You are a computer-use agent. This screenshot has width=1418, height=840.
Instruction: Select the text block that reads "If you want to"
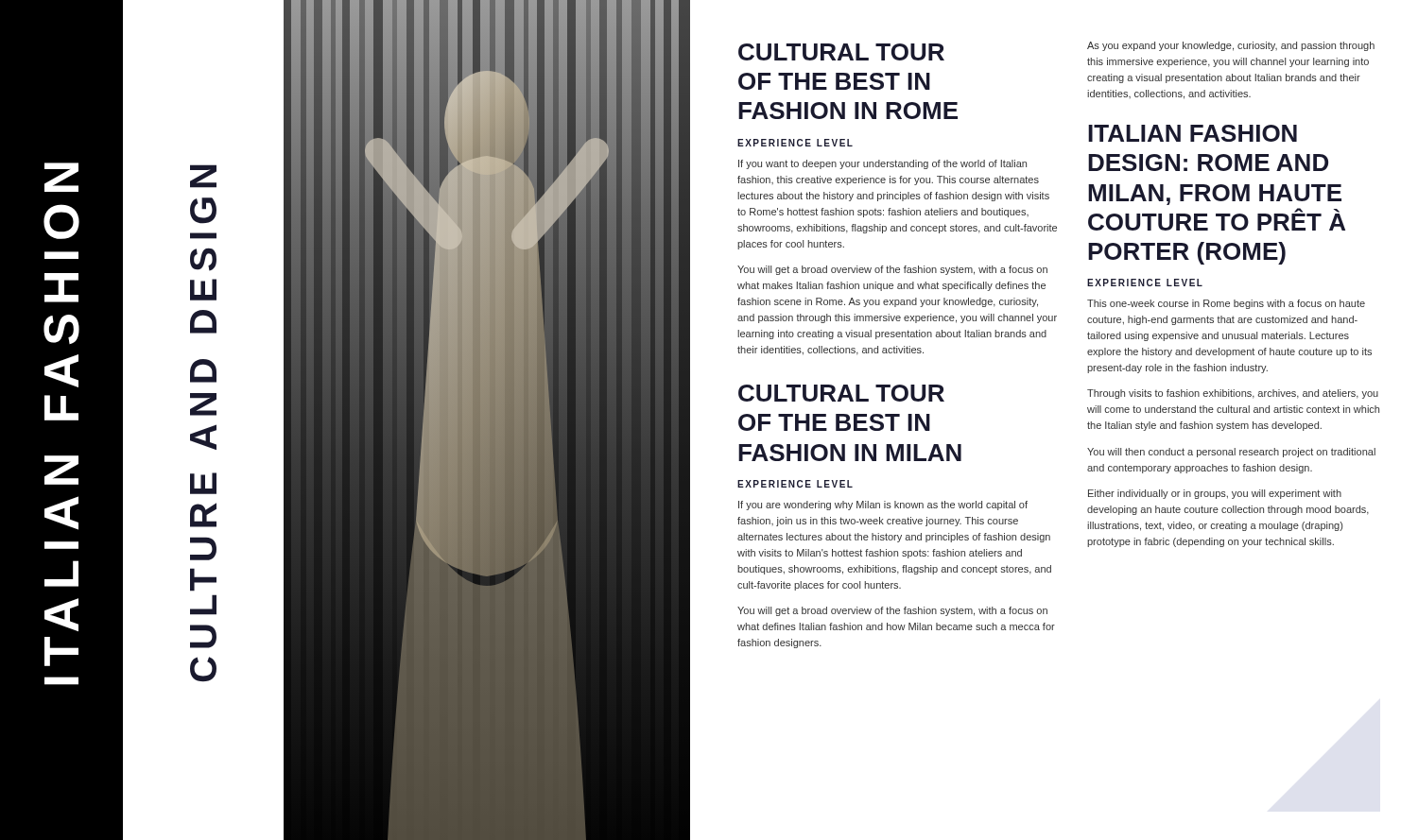pyautogui.click(x=897, y=203)
